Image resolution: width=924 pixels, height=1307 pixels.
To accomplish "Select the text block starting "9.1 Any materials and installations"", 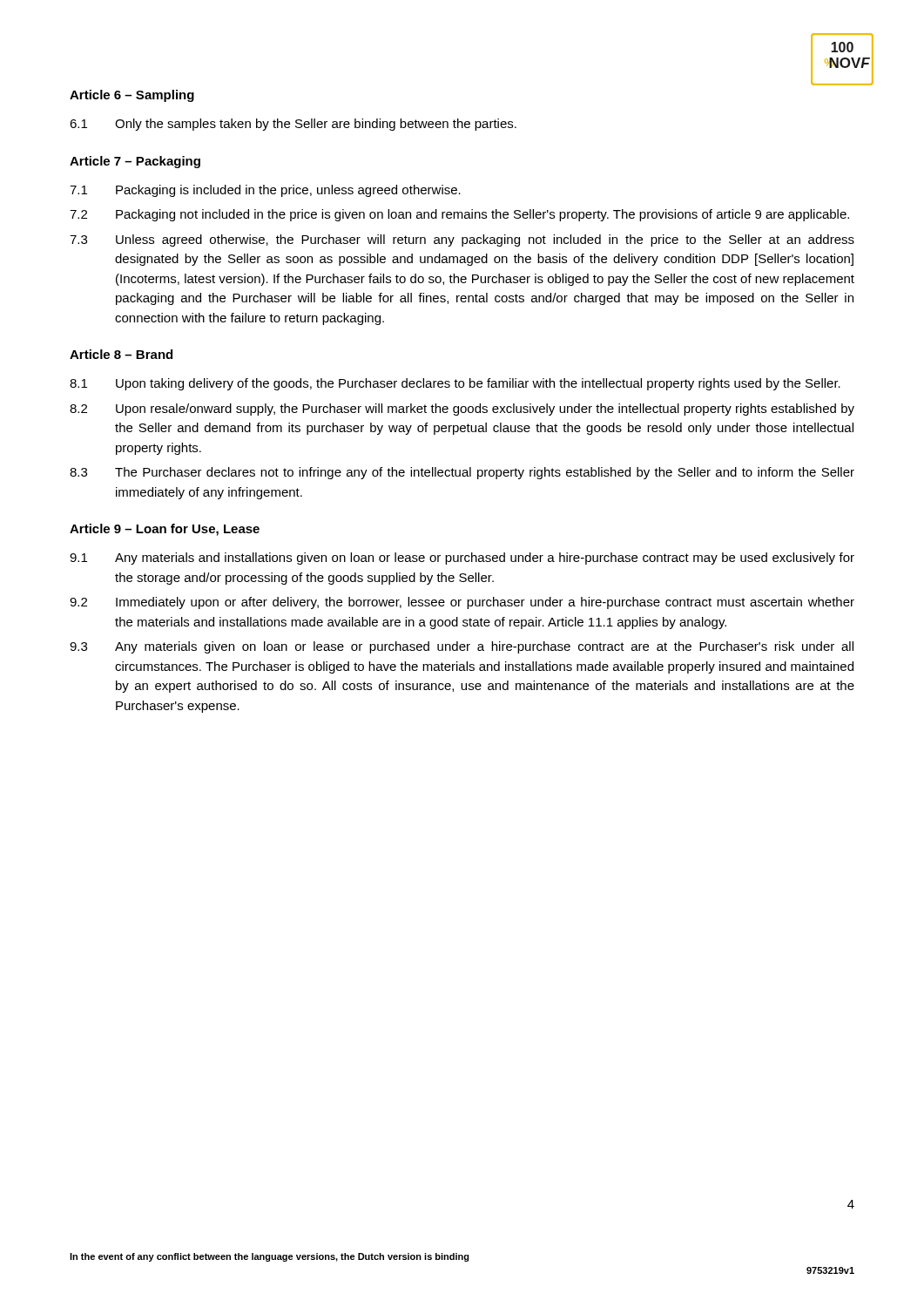I will coord(462,568).
